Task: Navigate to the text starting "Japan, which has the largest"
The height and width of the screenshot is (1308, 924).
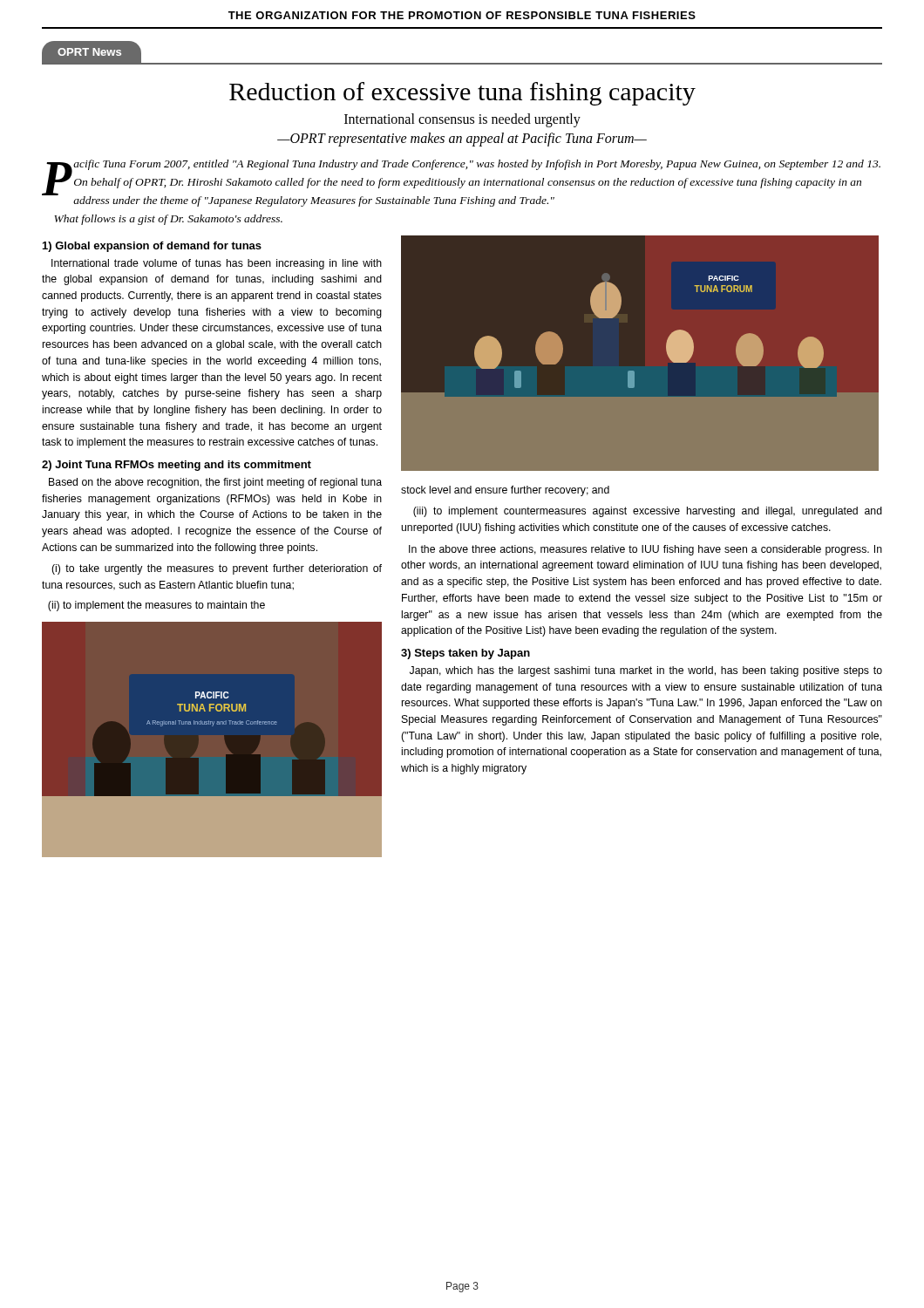Action: (642, 719)
